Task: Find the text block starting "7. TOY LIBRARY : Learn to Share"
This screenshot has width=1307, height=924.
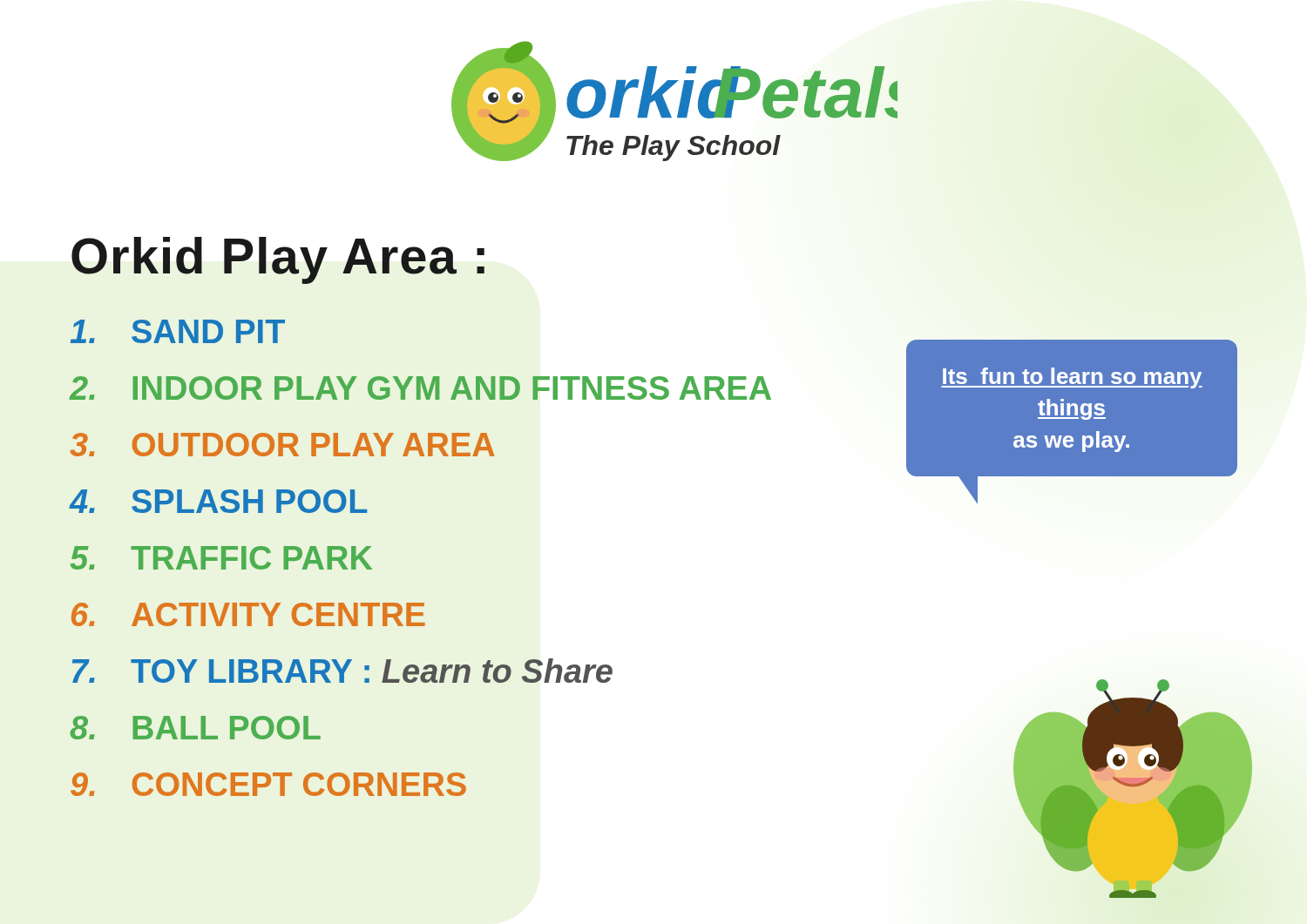Action: tap(342, 672)
